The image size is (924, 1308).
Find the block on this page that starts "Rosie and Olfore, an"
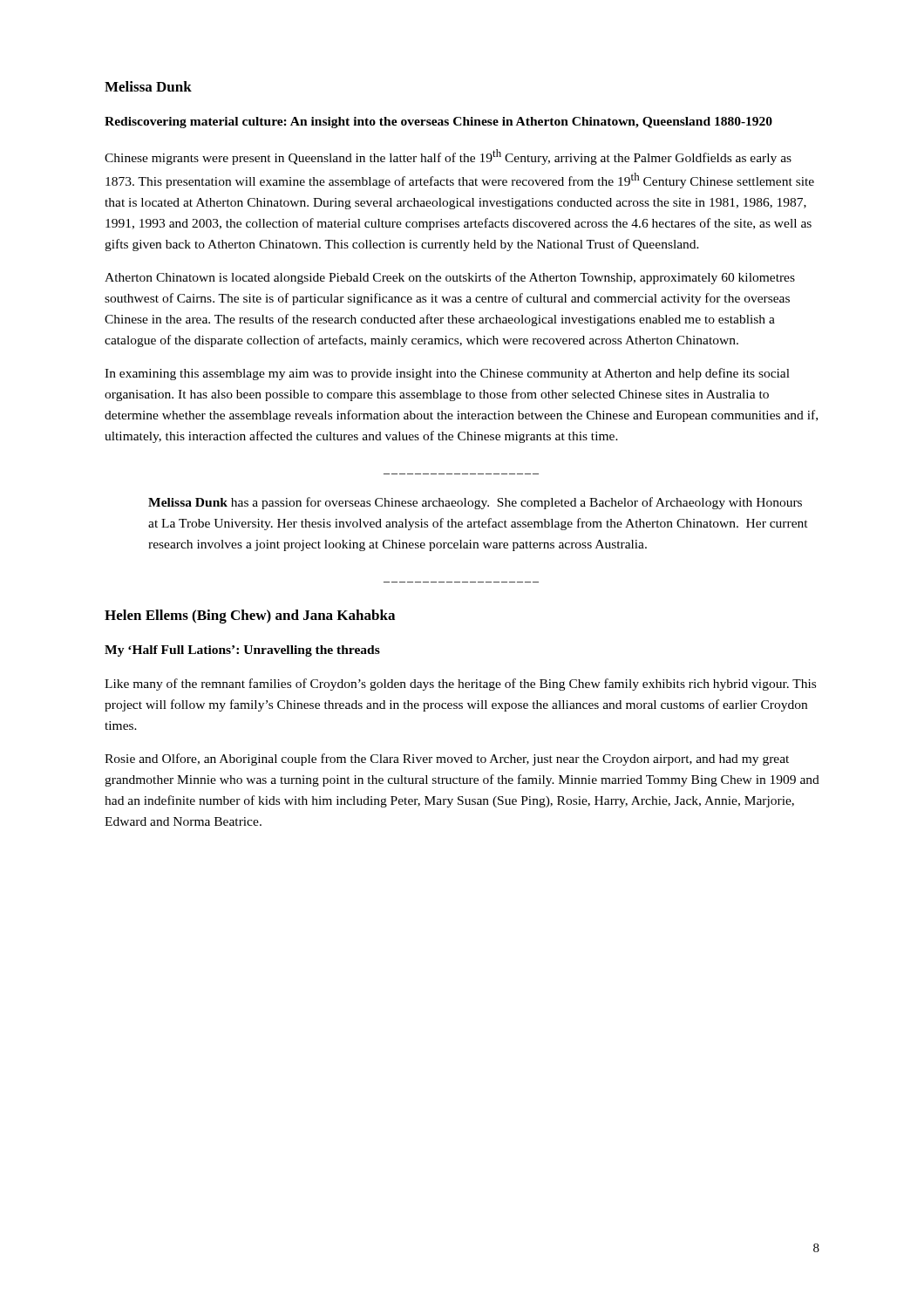(462, 790)
